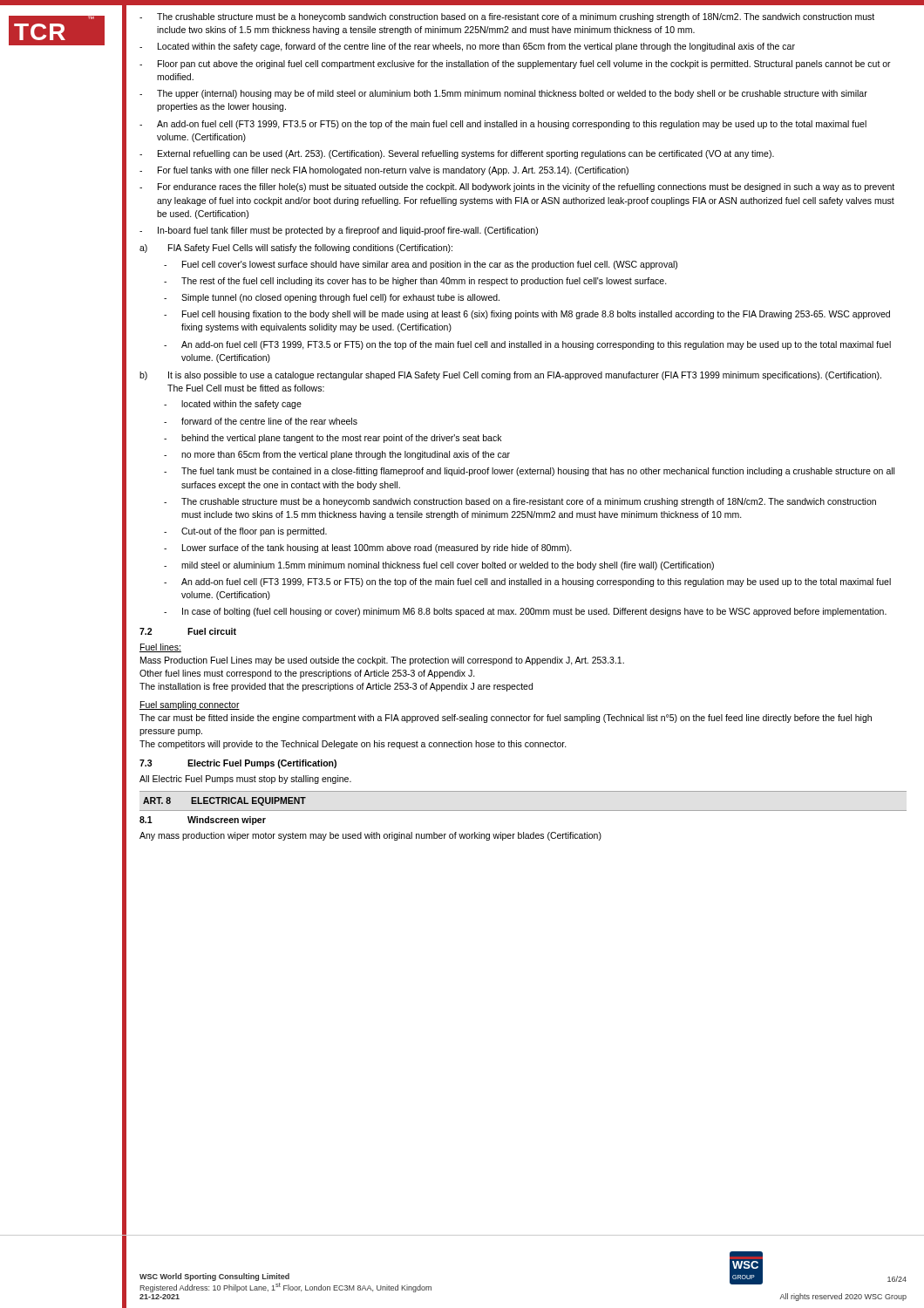This screenshot has height=1308, width=924.
Task: Select the list item that reads "- In-board fuel tank filler must"
Action: pyautogui.click(x=519, y=231)
